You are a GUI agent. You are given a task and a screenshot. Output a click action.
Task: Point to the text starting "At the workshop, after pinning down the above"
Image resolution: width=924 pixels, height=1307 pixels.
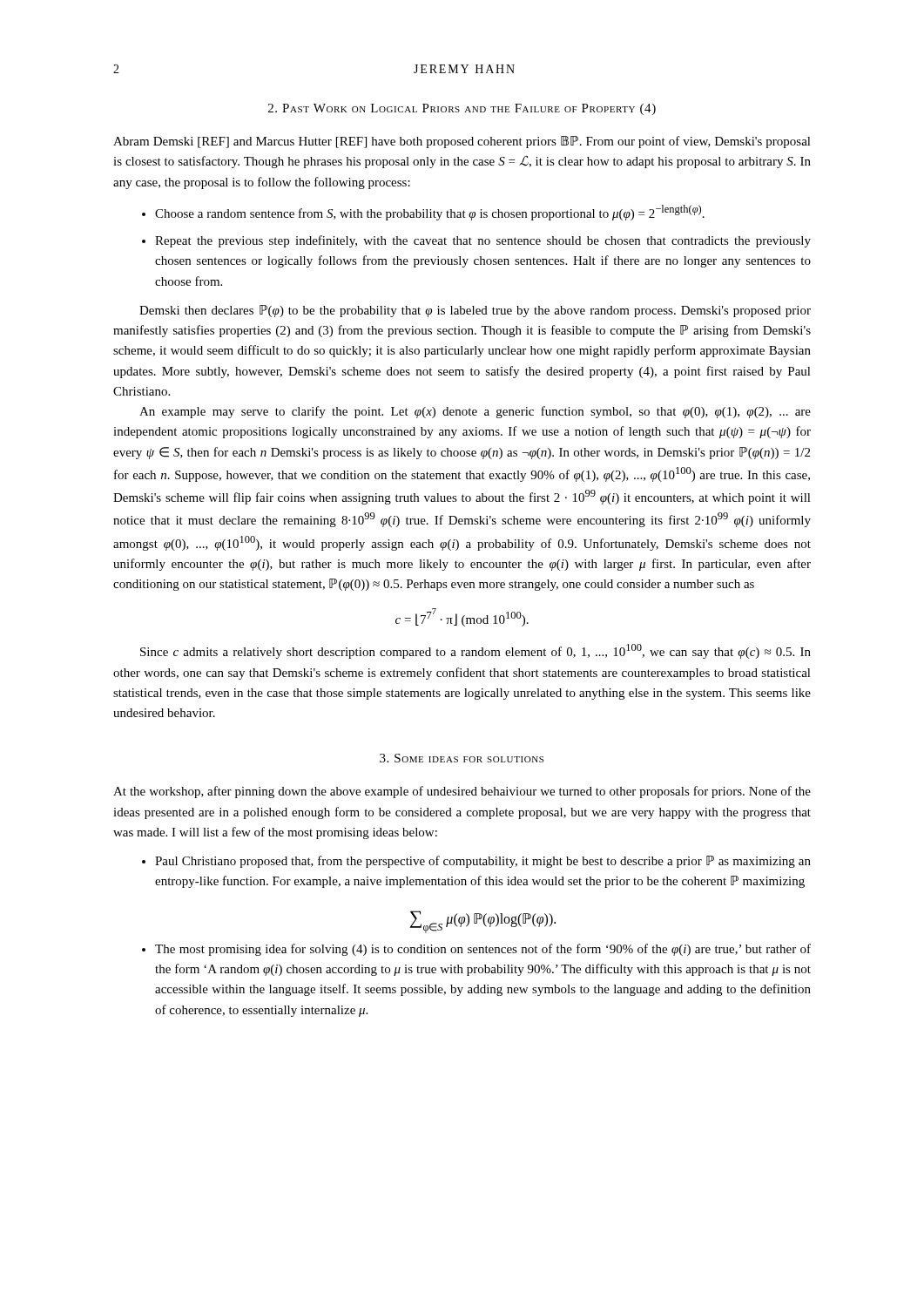tap(462, 812)
